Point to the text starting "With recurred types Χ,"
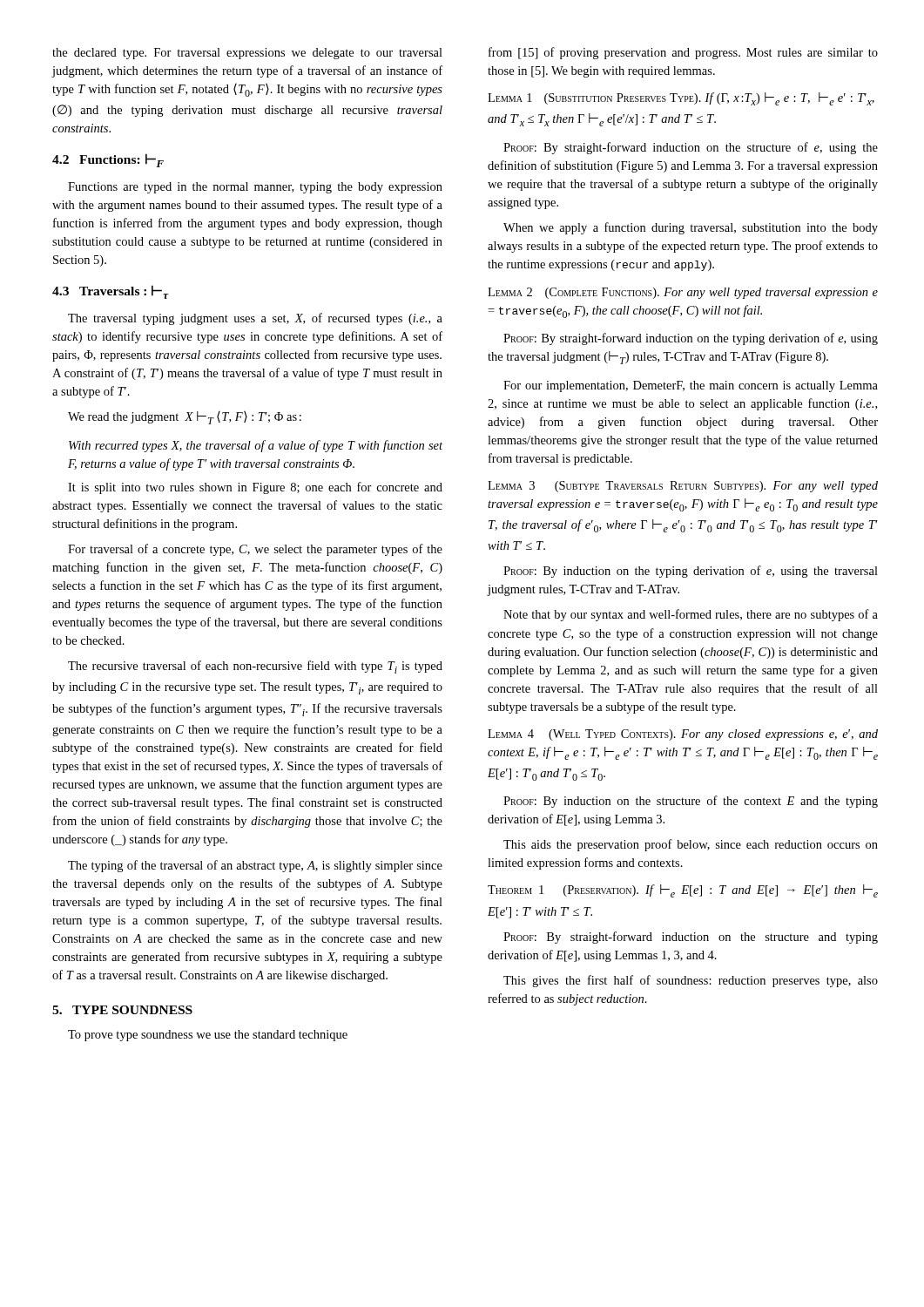This screenshot has width=924, height=1307. click(x=255, y=455)
